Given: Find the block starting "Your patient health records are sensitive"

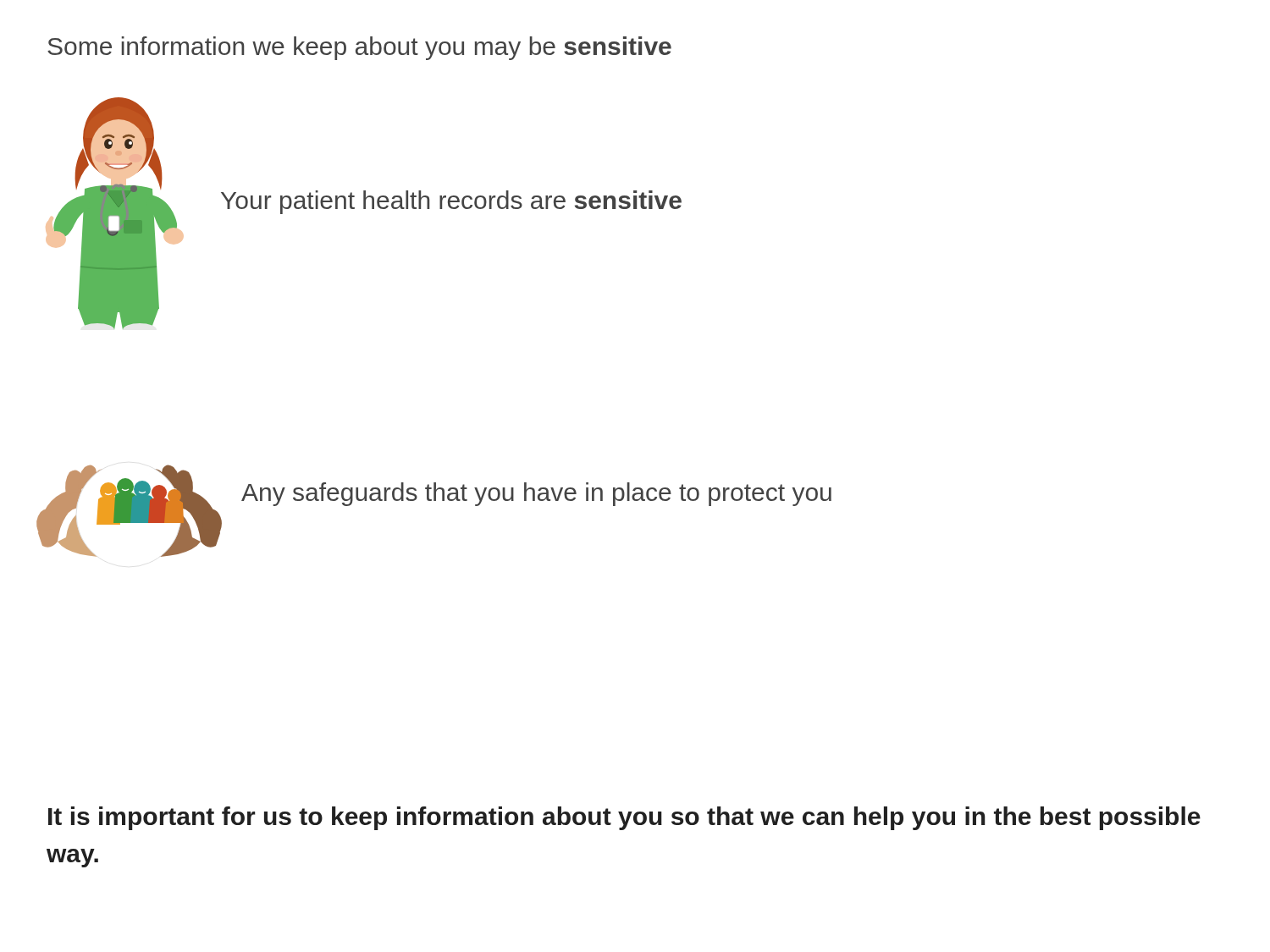Looking at the screenshot, I should tap(451, 200).
